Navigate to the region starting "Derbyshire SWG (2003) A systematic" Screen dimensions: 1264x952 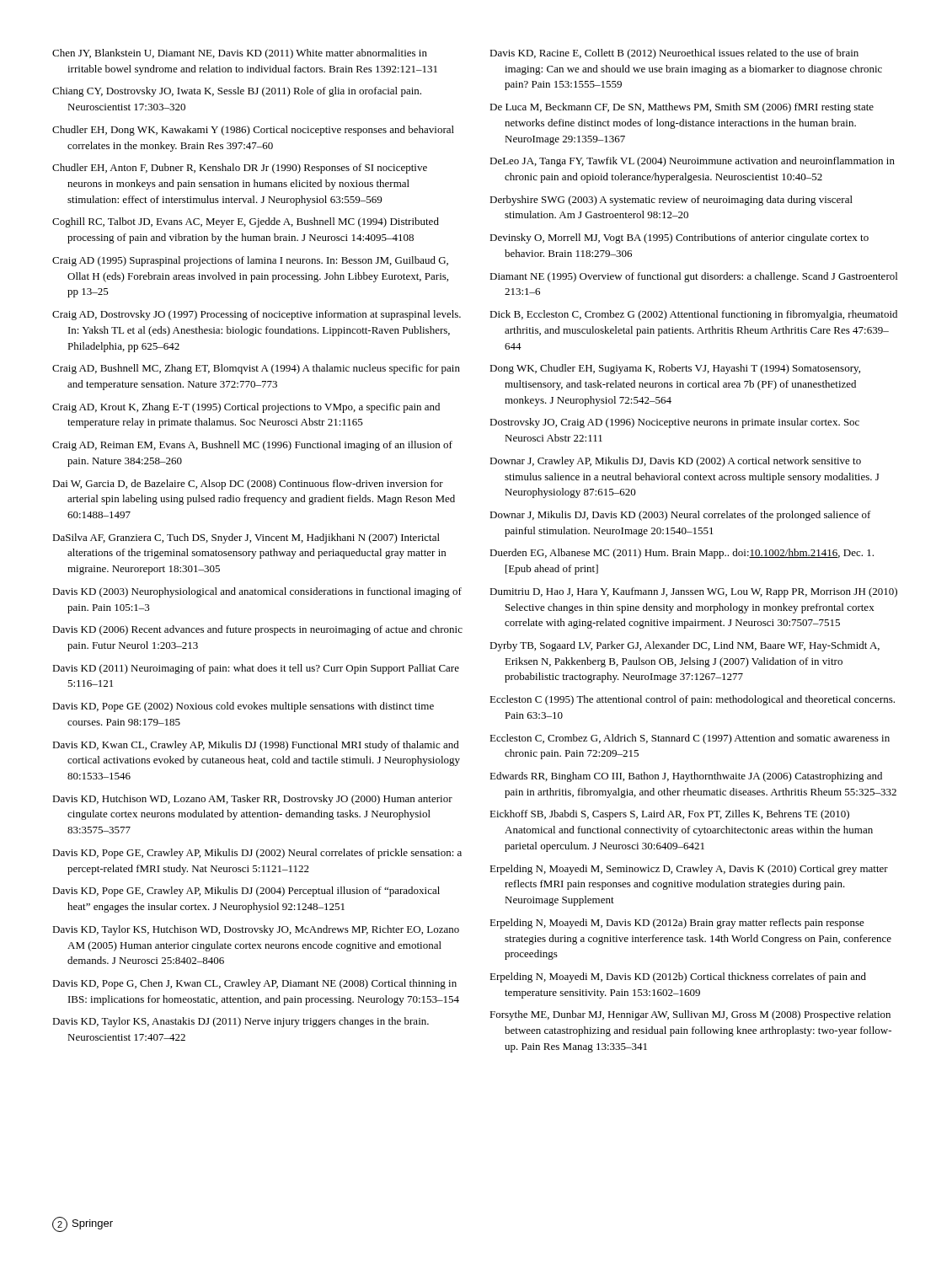671,207
